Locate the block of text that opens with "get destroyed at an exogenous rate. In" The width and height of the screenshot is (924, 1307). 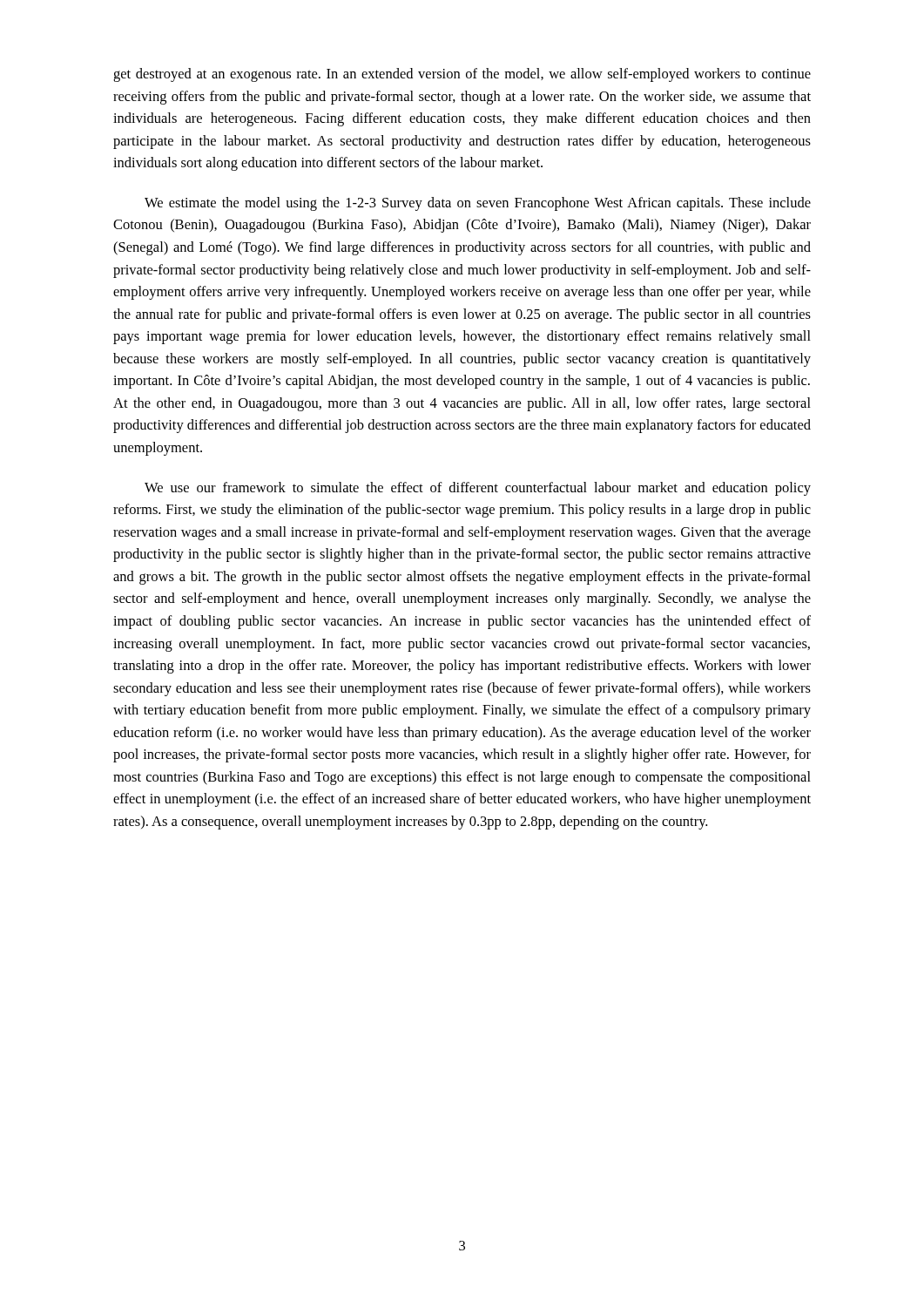pyautogui.click(x=462, y=118)
